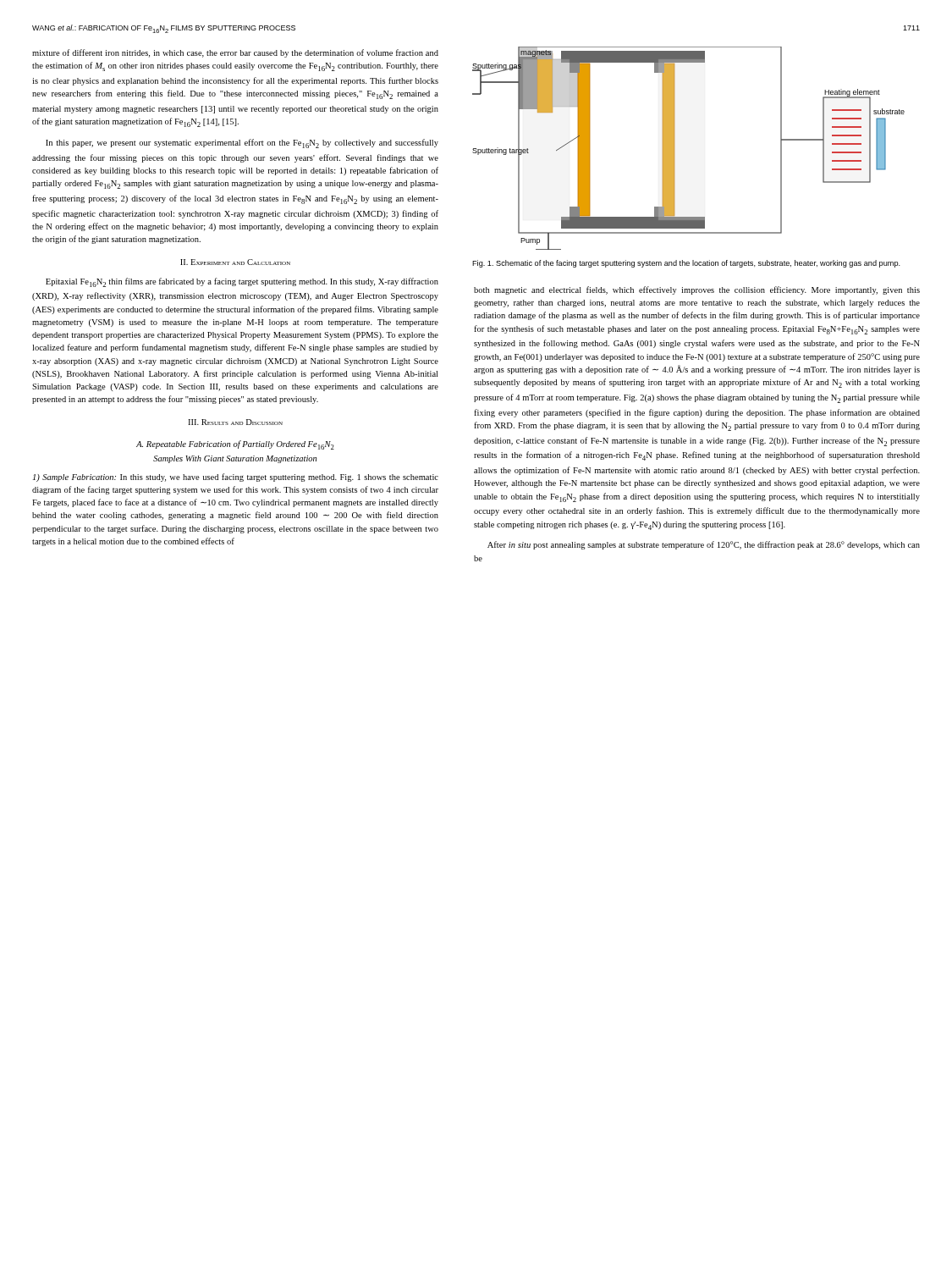The image size is (952, 1270).
Task: Click on the section header containing "II. Experiment and"
Action: [x=235, y=263]
